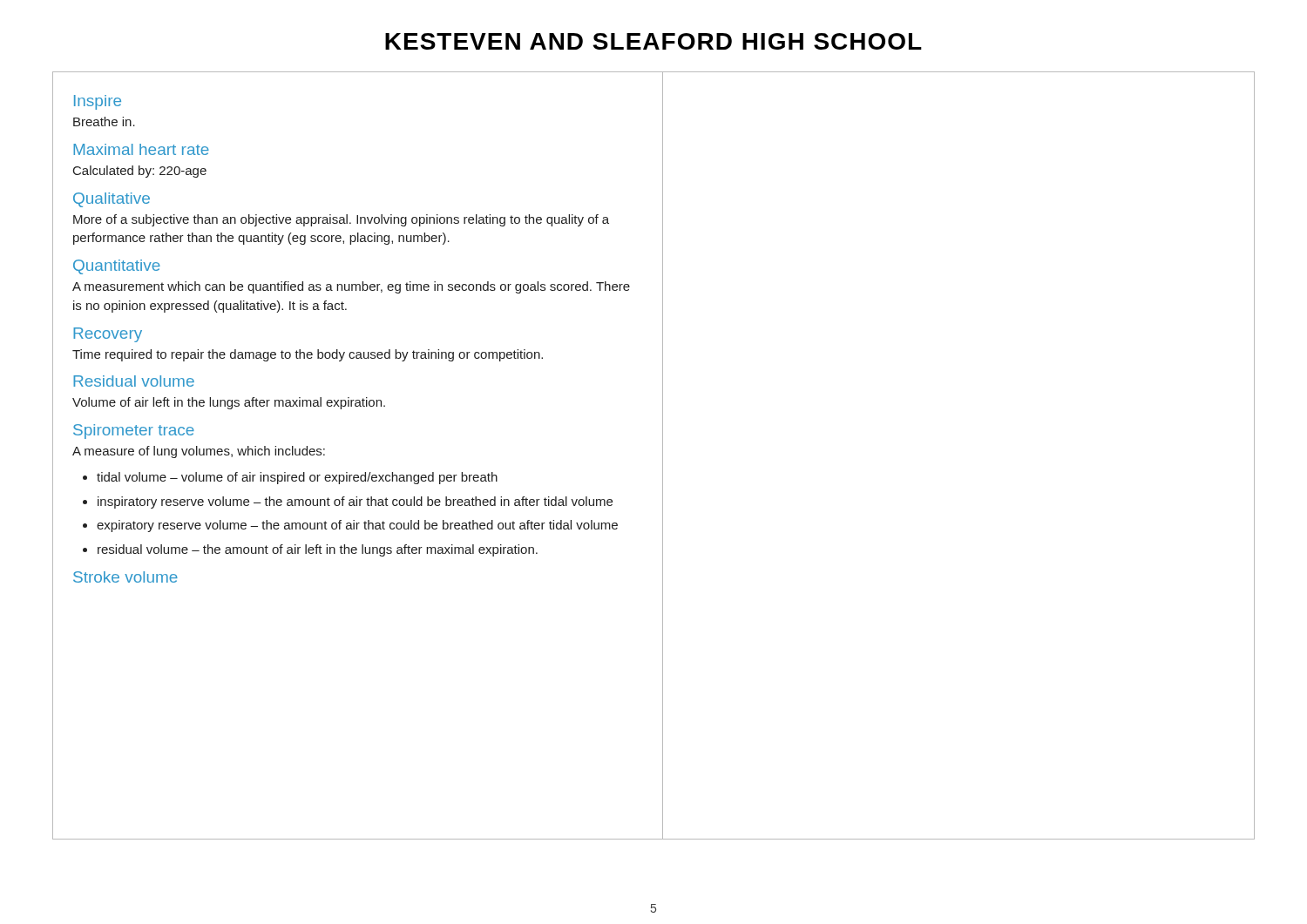
Task: Click on the text starting "More of a subjective"
Action: [341, 228]
